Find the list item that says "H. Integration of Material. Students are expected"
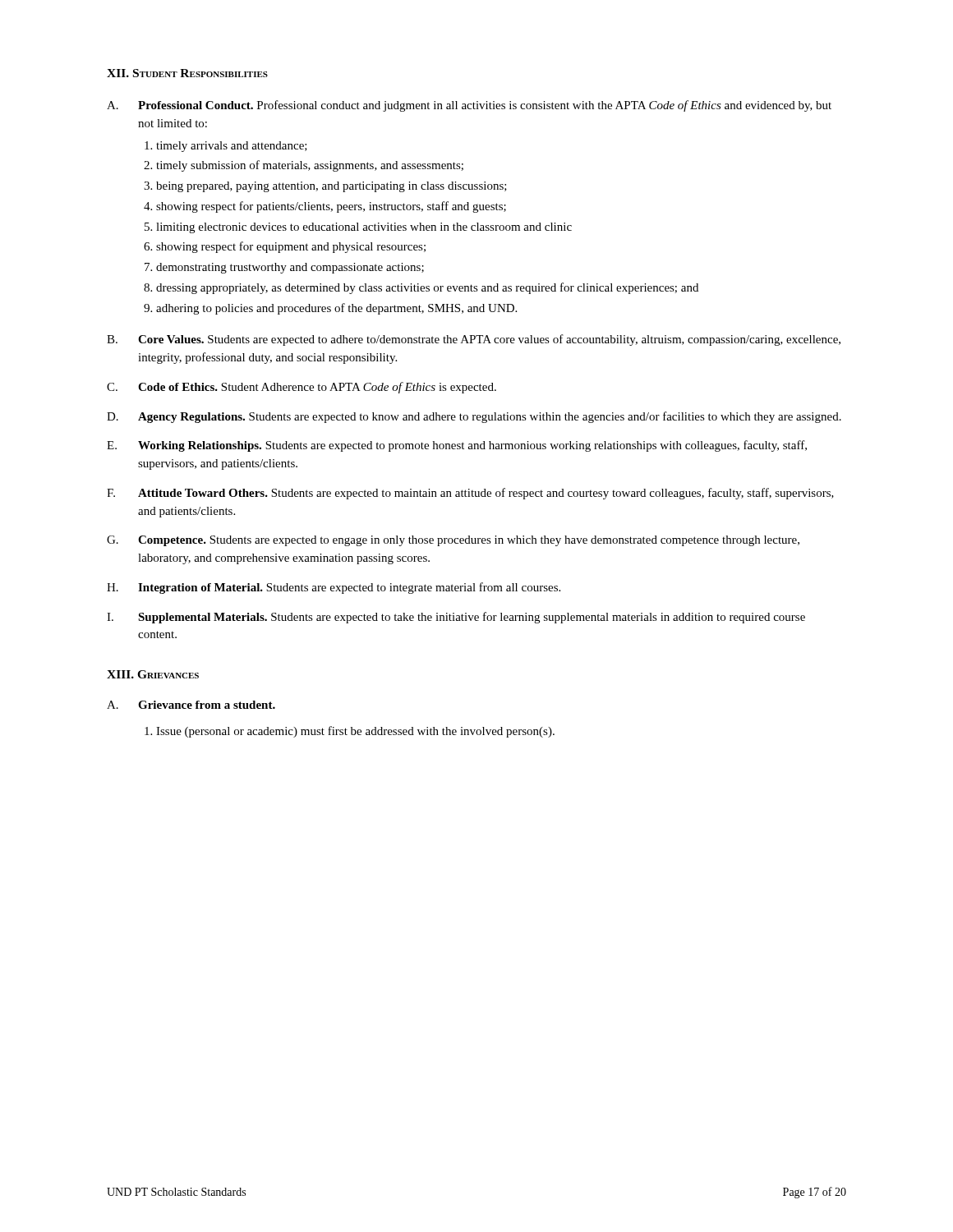 [x=476, y=588]
